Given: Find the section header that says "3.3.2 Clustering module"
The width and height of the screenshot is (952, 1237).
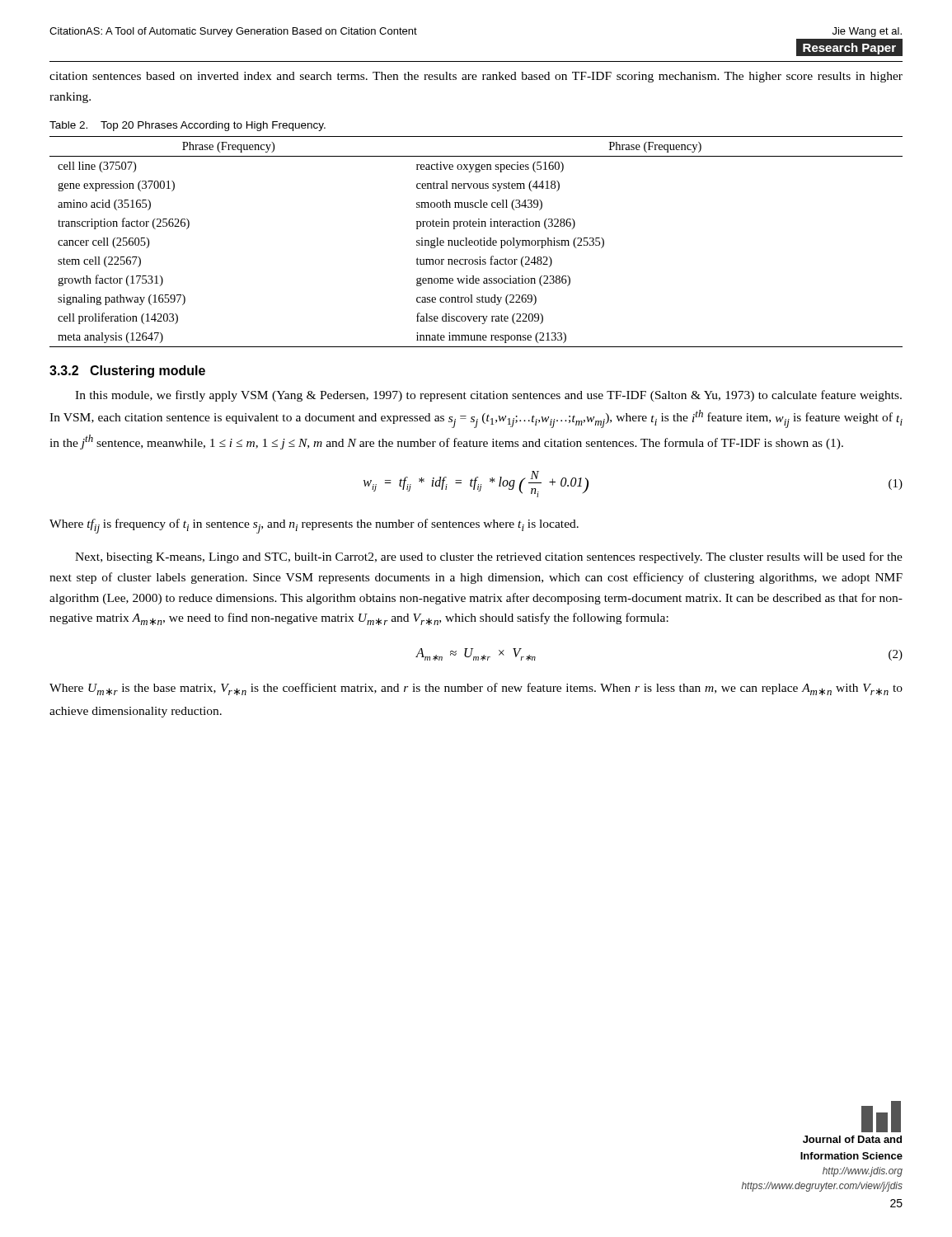Looking at the screenshot, I should pyautogui.click(x=127, y=370).
